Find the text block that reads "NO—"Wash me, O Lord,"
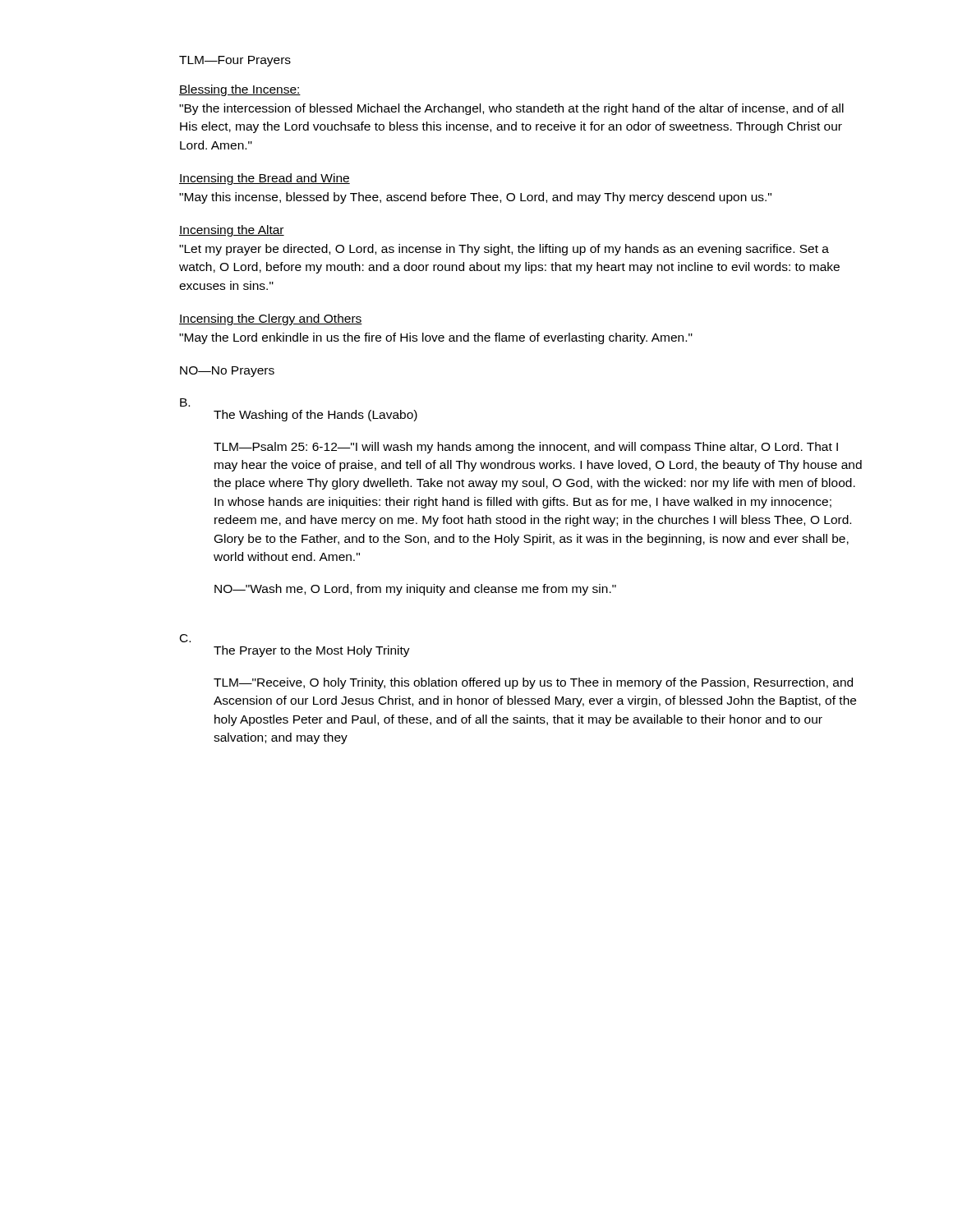 (538, 589)
